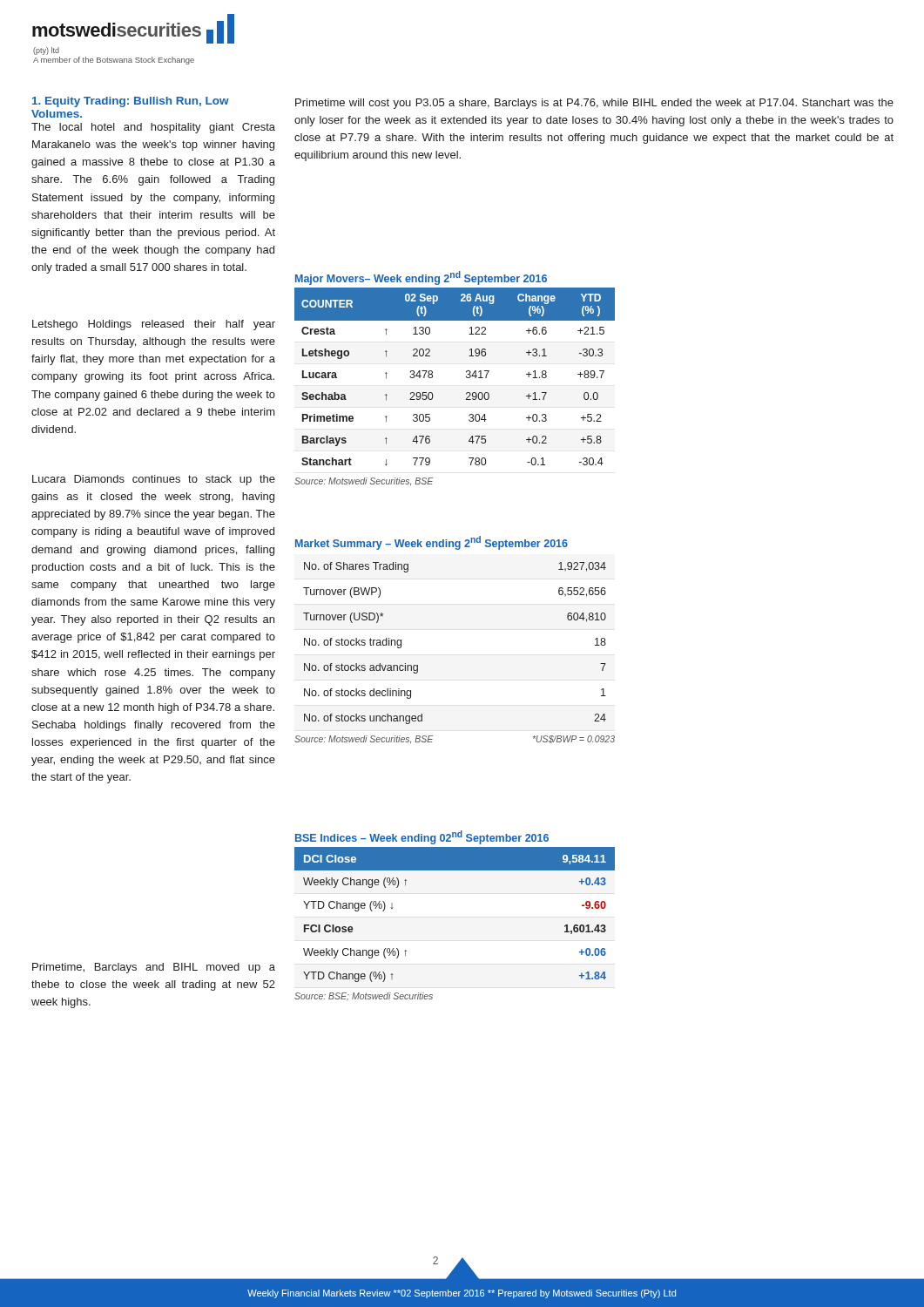Select the element starting "Market Summary – Week ending 2nd"
The image size is (924, 1307).
(431, 542)
